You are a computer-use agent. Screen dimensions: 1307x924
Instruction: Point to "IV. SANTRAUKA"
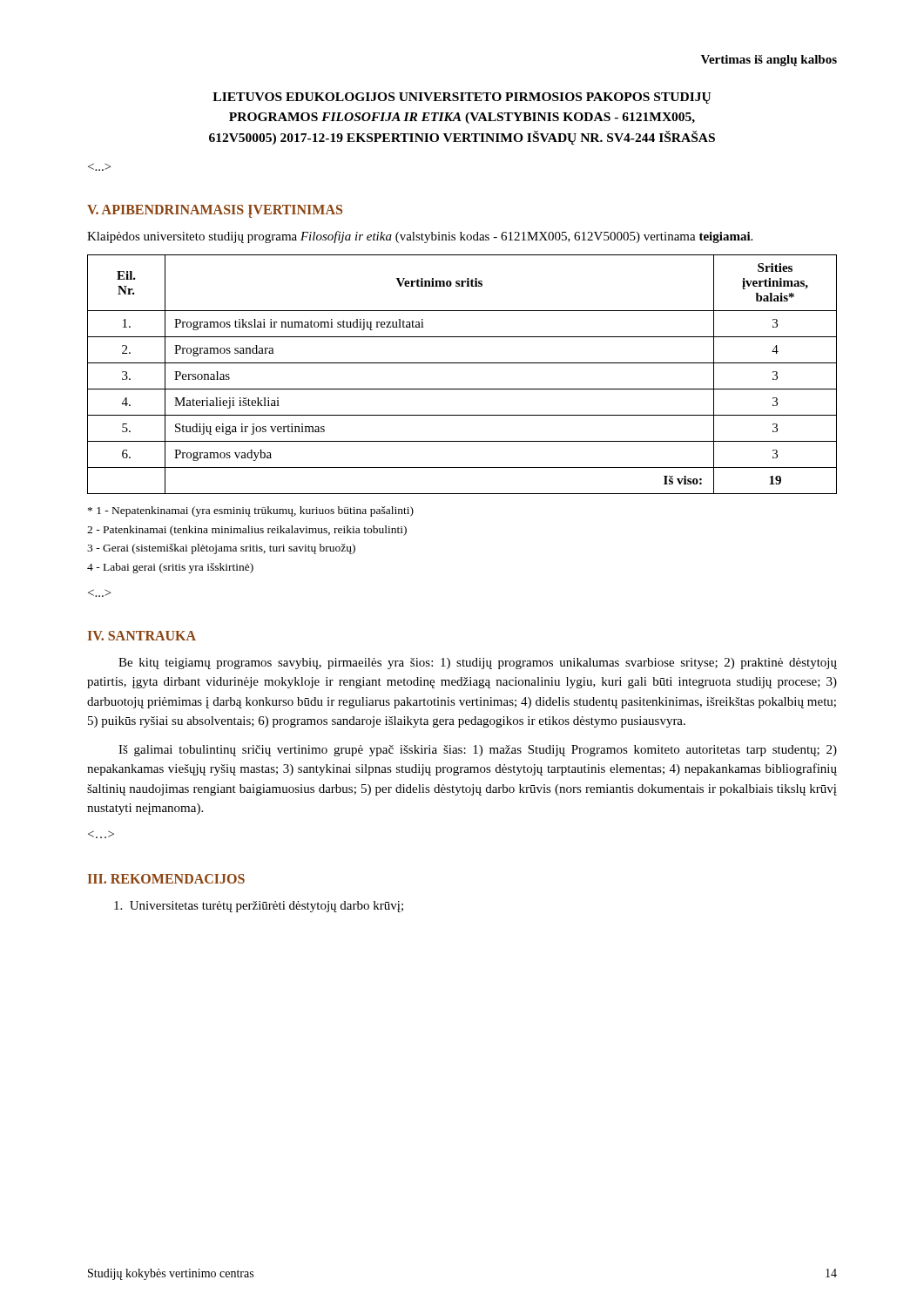coord(142,635)
